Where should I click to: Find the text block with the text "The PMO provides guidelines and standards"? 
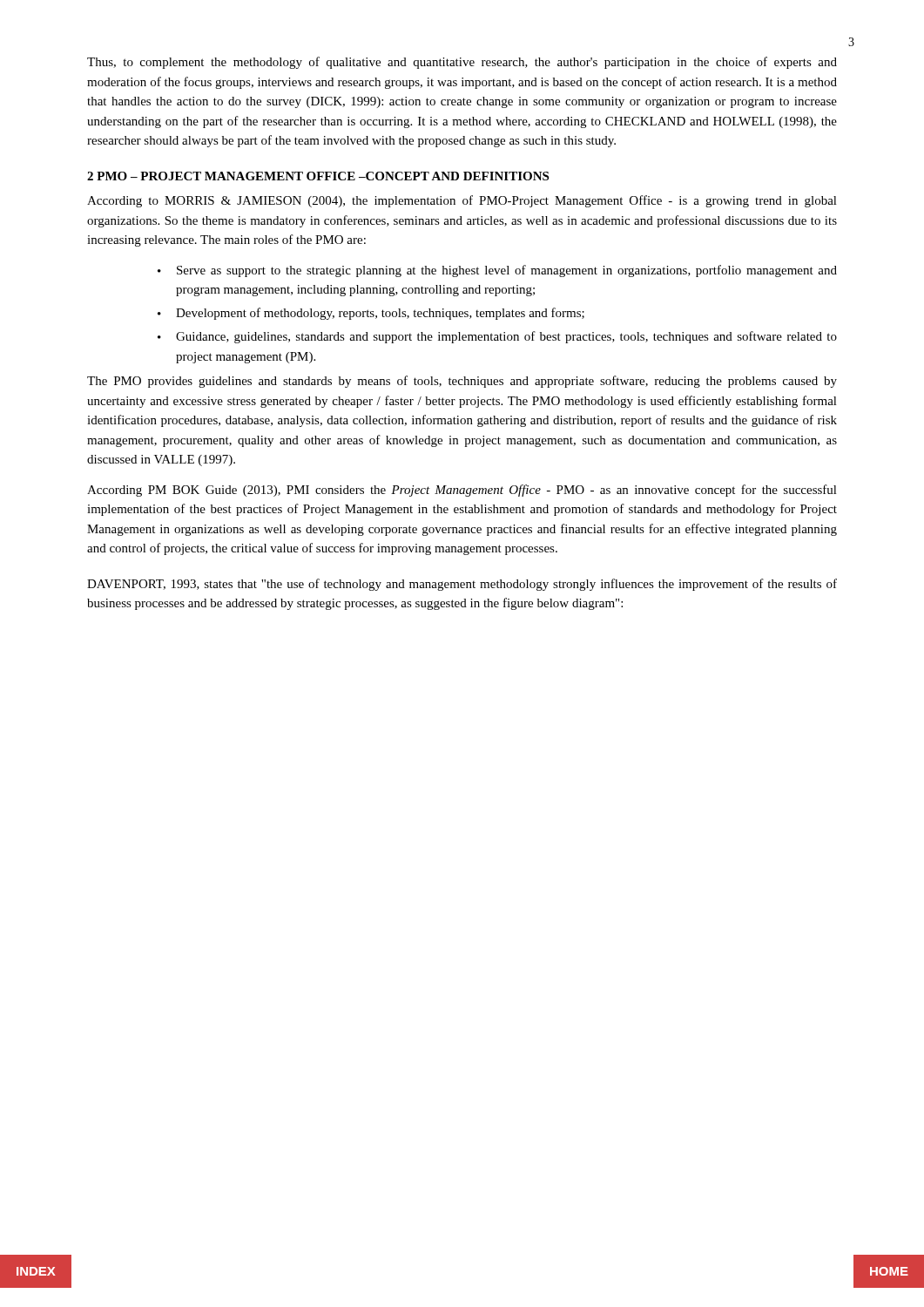tap(462, 420)
